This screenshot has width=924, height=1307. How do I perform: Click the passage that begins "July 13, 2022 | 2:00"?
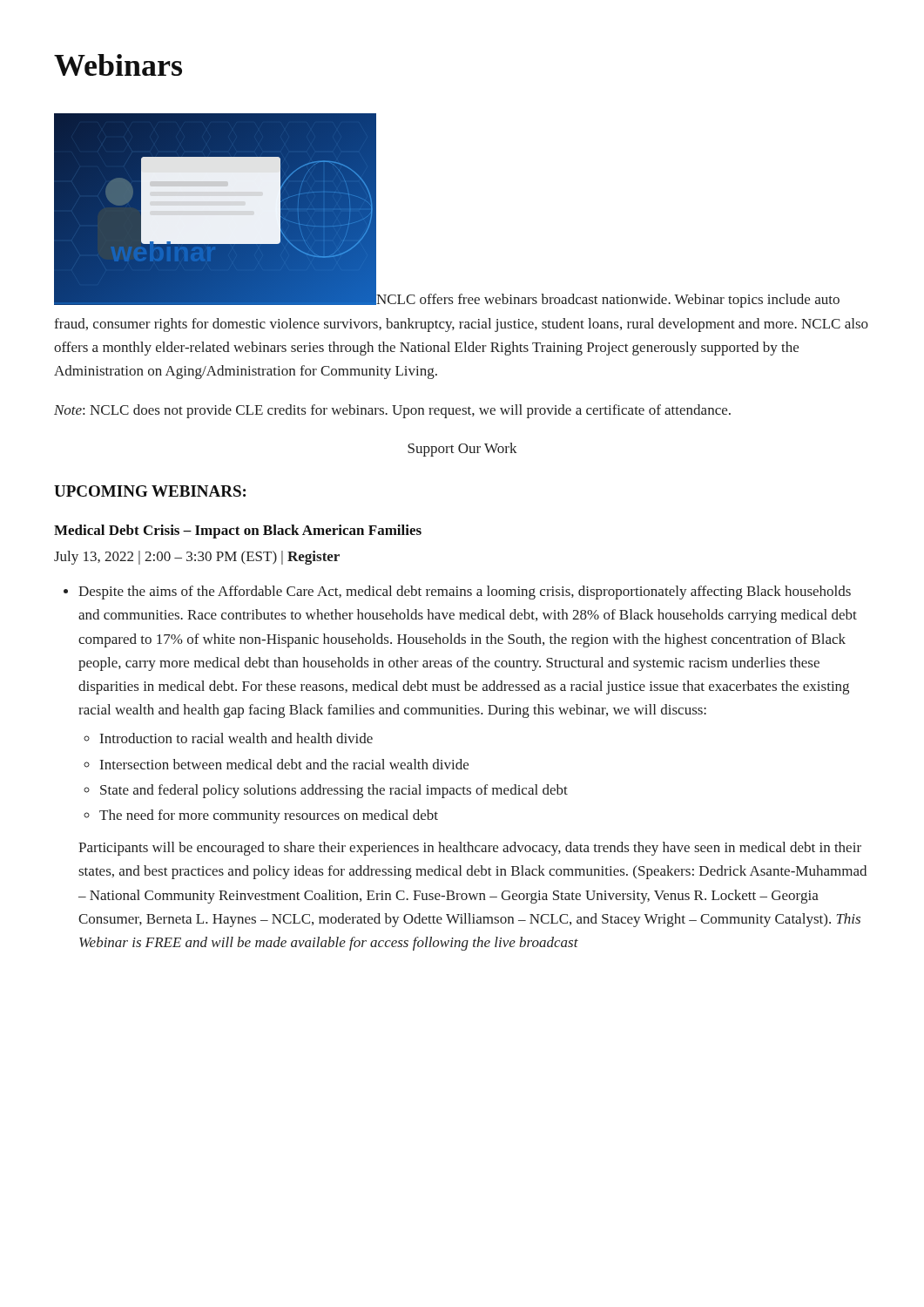pyautogui.click(x=197, y=558)
